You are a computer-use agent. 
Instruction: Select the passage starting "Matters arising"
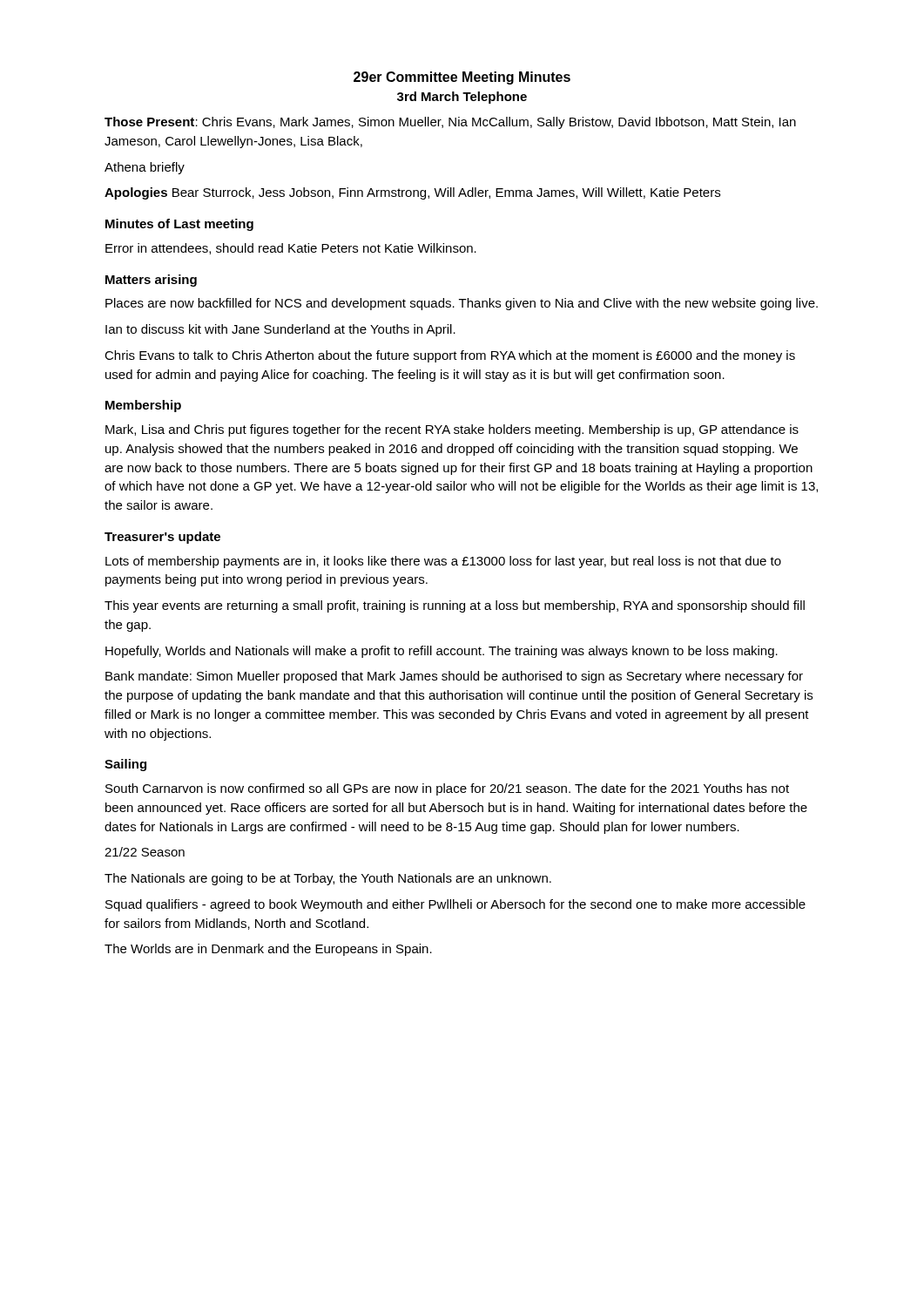151,279
